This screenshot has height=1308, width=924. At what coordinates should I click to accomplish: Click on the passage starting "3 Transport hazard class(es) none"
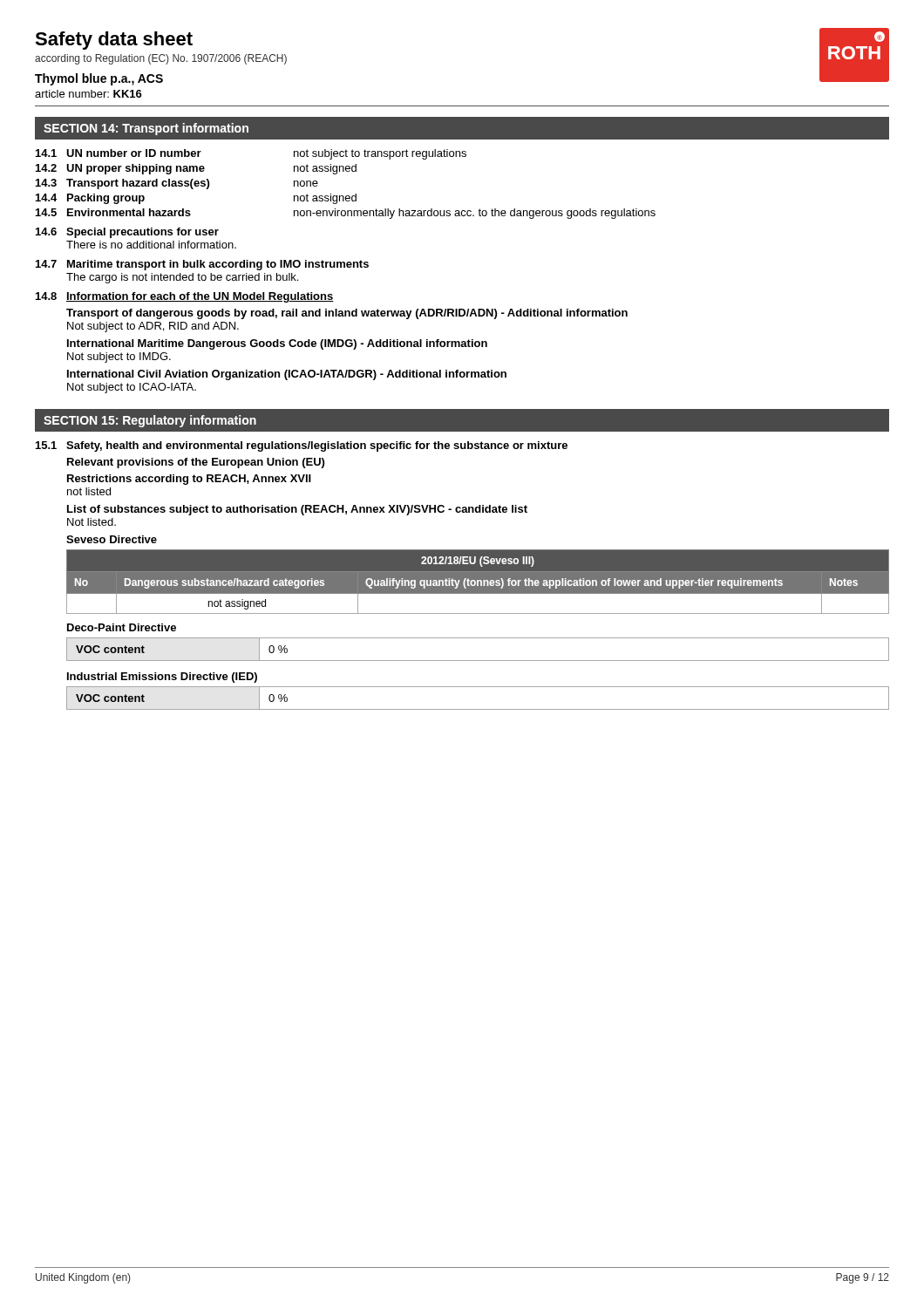pos(177,184)
